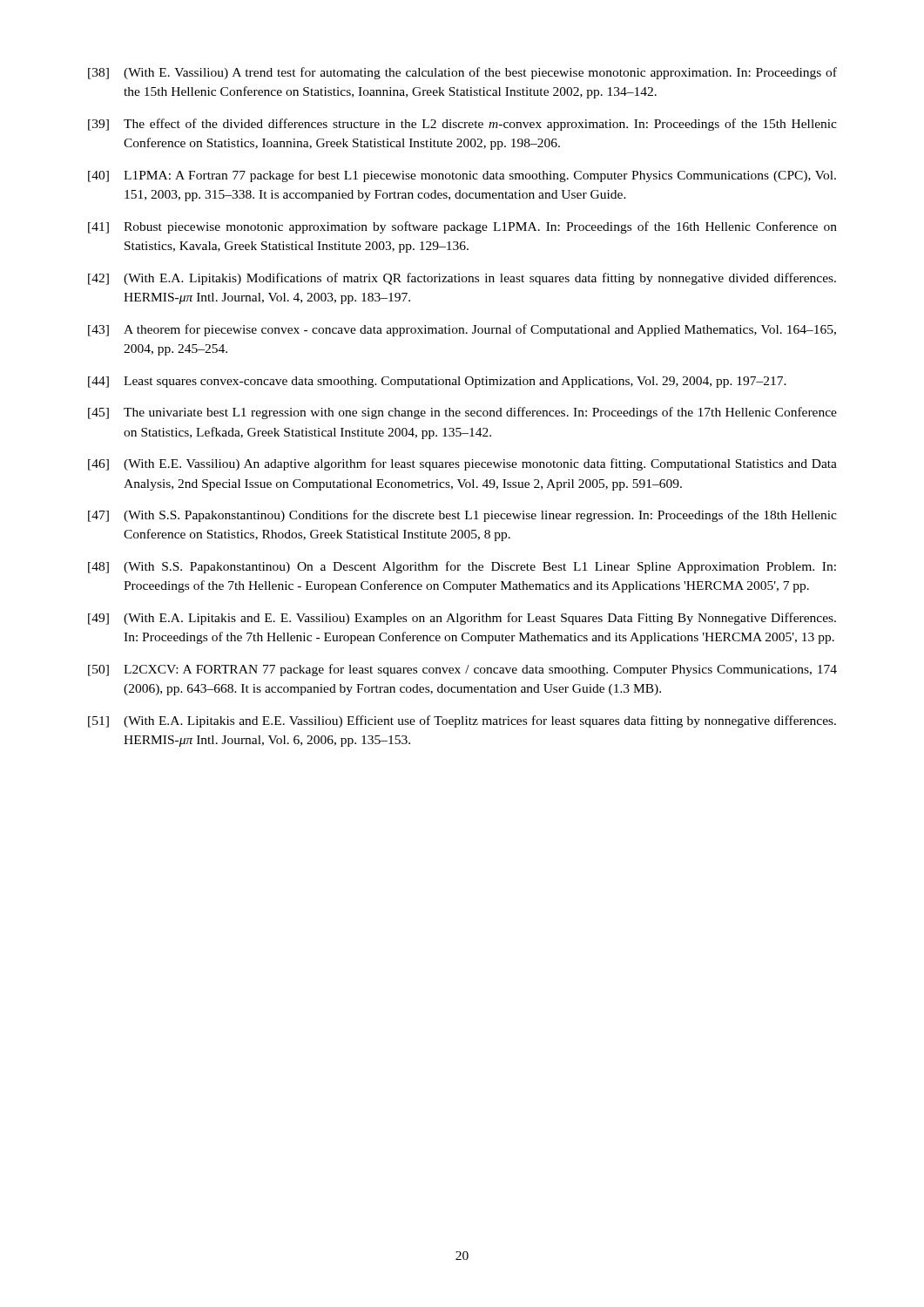Find the list item that says "[42] (With E.A. Lipitakis) Modifications of"
This screenshot has width=924, height=1307.
click(x=462, y=288)
